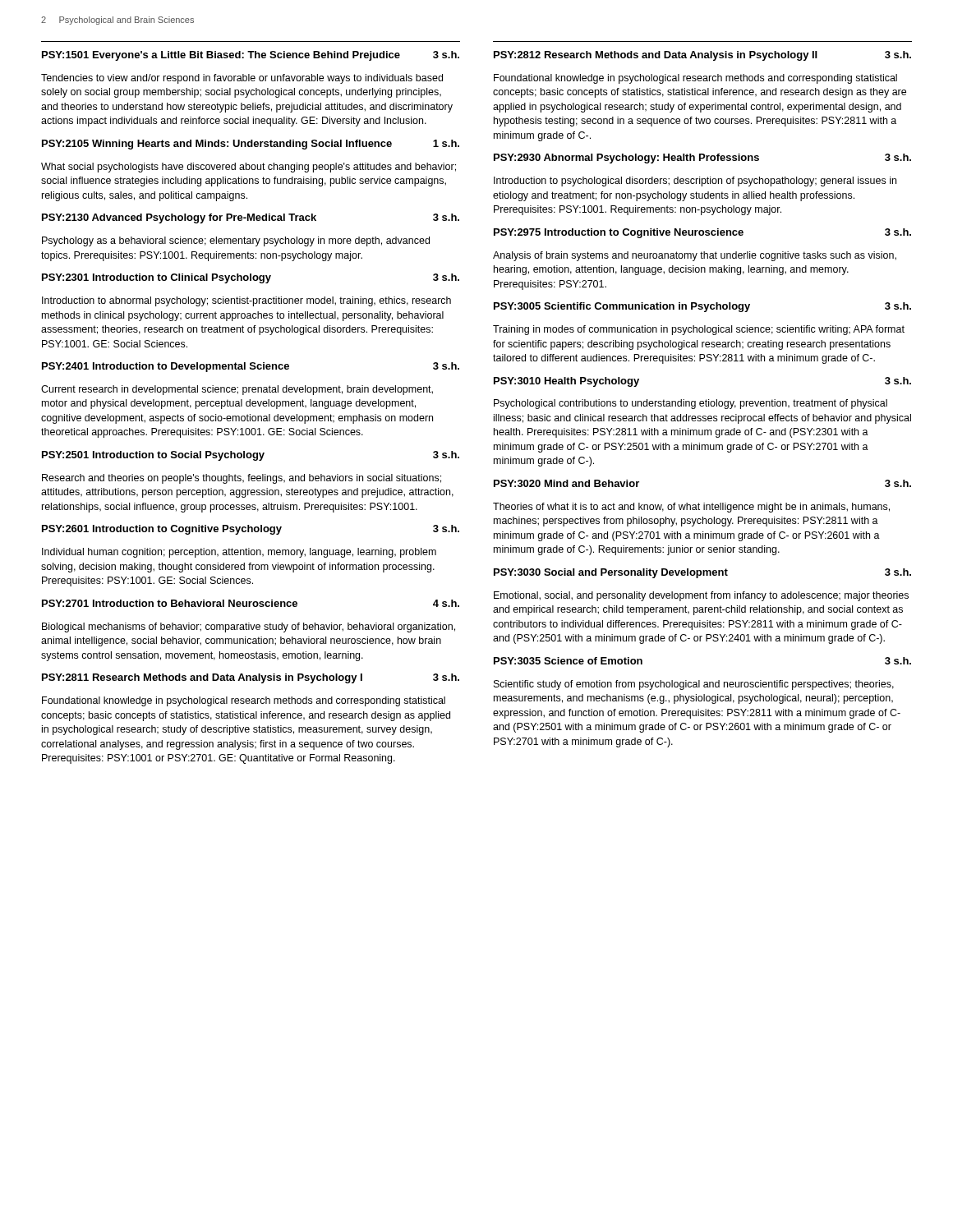Locate the section header that reads "PSY:3005 Scientific Communication in"
Image resolution: width=953 pixels, height=1232 pixels.
[x=702, y=307]
